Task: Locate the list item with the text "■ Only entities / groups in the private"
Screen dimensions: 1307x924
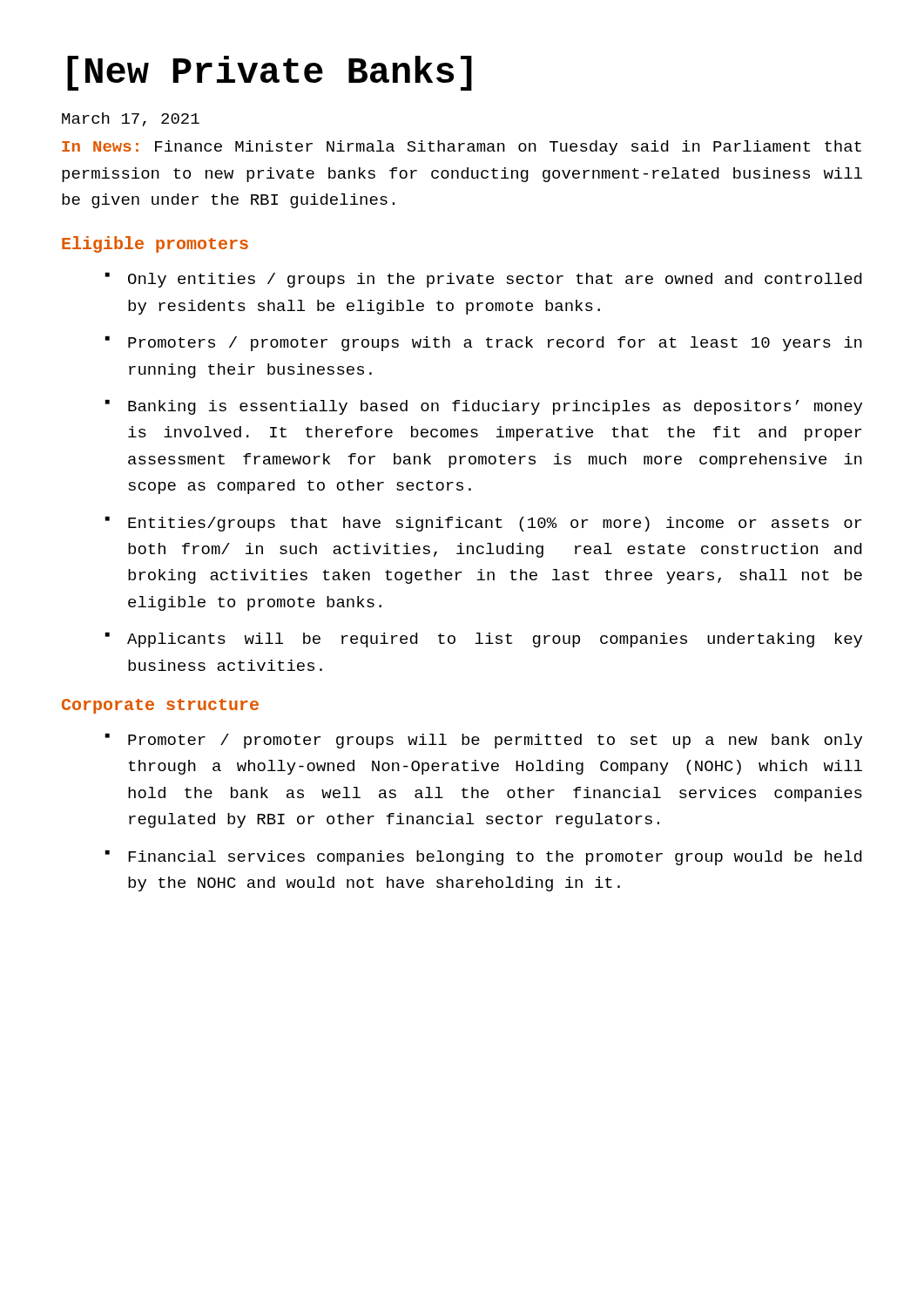Action: point(484,293)
